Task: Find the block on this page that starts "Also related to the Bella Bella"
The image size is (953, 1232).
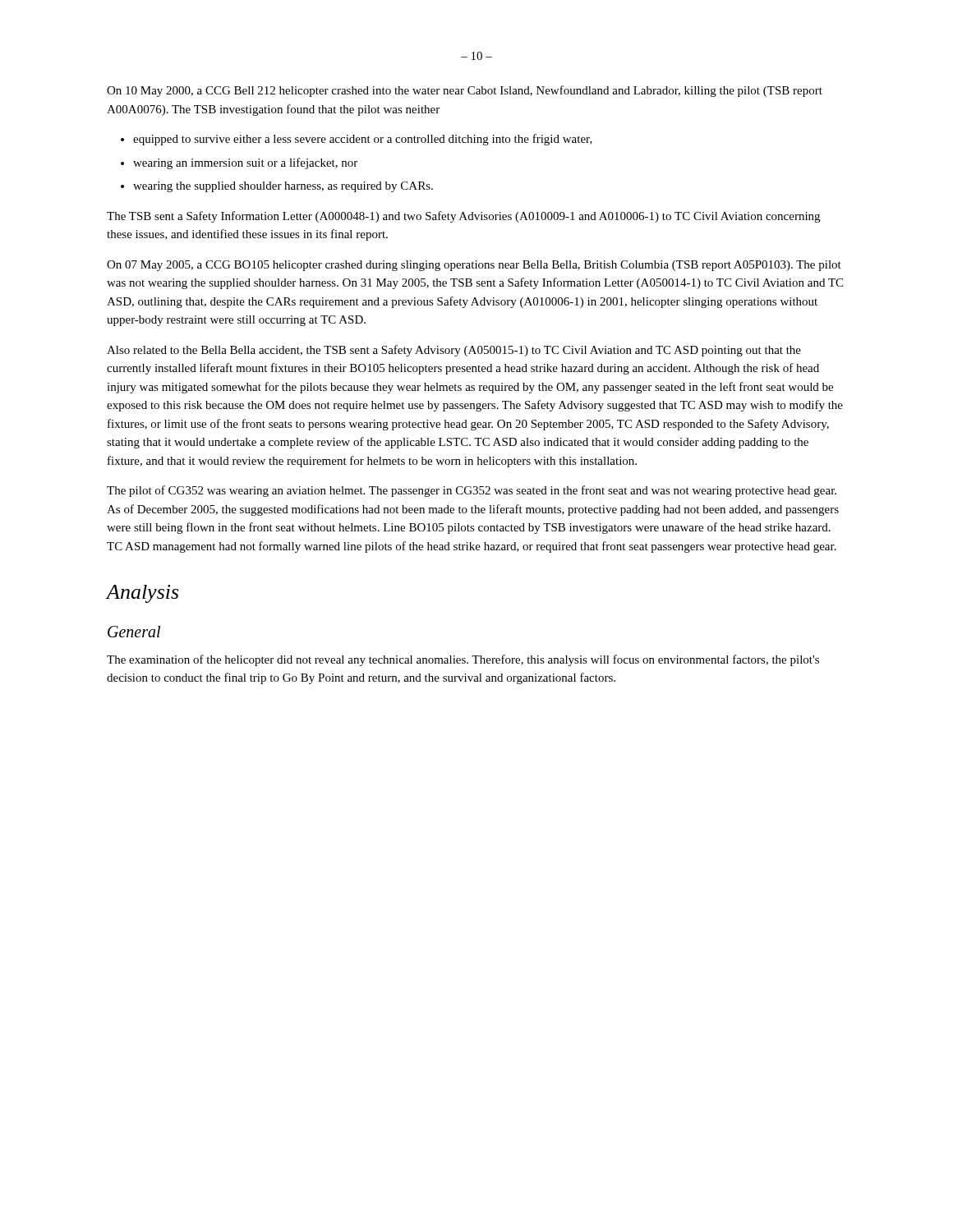Action: [476, 405]
